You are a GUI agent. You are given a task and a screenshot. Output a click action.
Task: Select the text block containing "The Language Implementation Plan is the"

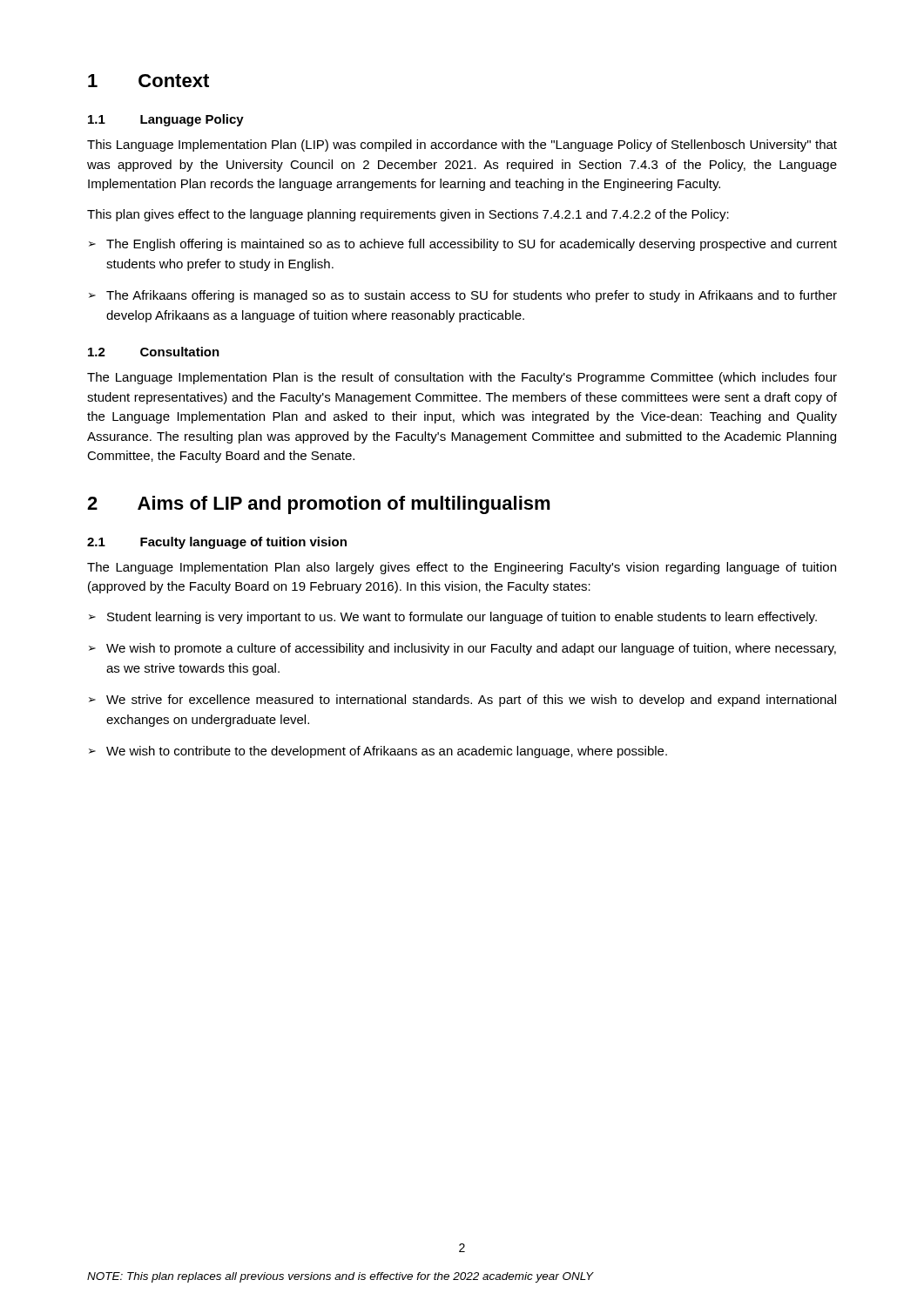[x=462, y=417]
